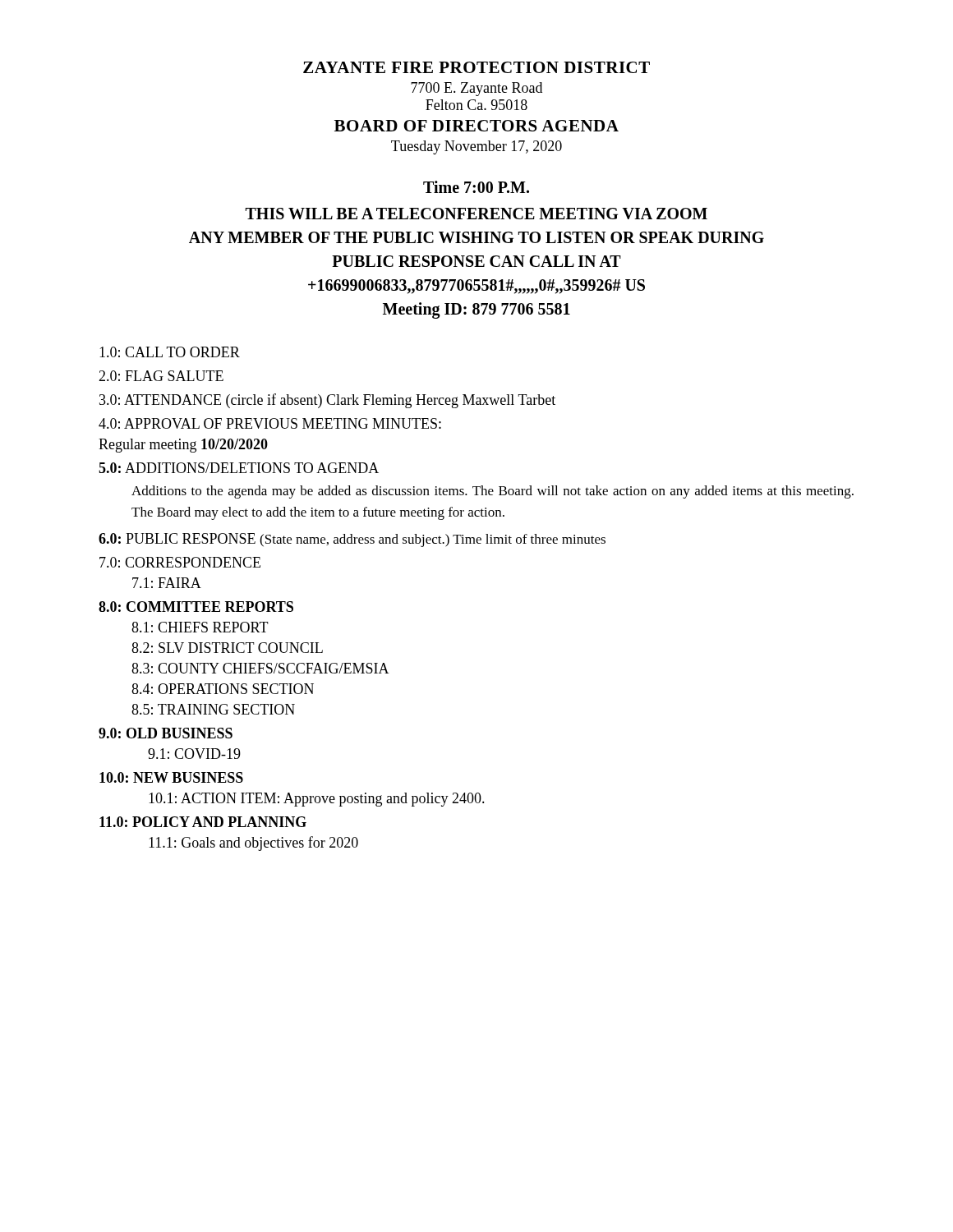Find the list item containing "3.0: ATTENDANCE (circle if"
Image resolution: width=953 pixels, height=1232 pixels.
pos(327,400)
